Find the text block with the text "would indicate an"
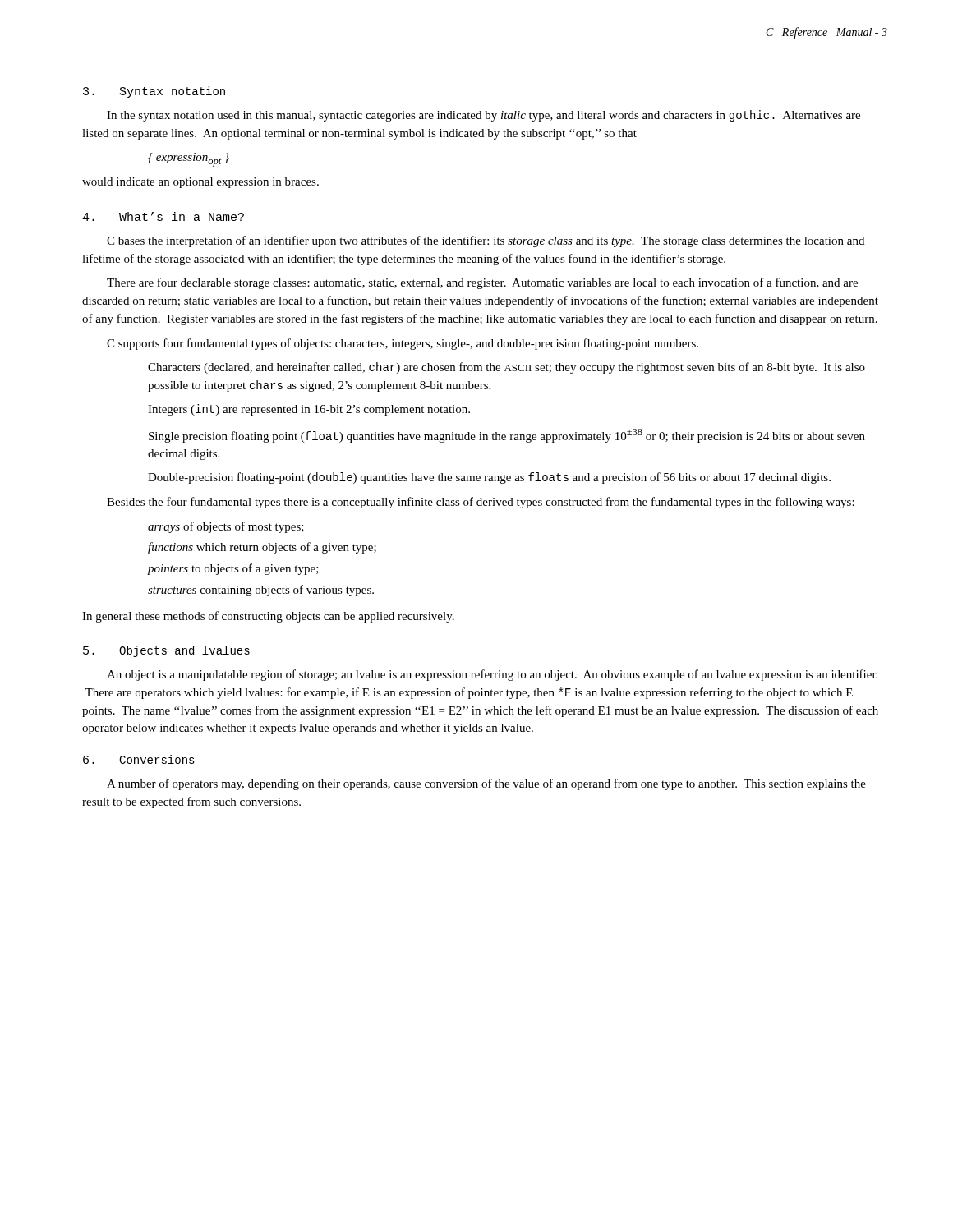 click(201, 182)
